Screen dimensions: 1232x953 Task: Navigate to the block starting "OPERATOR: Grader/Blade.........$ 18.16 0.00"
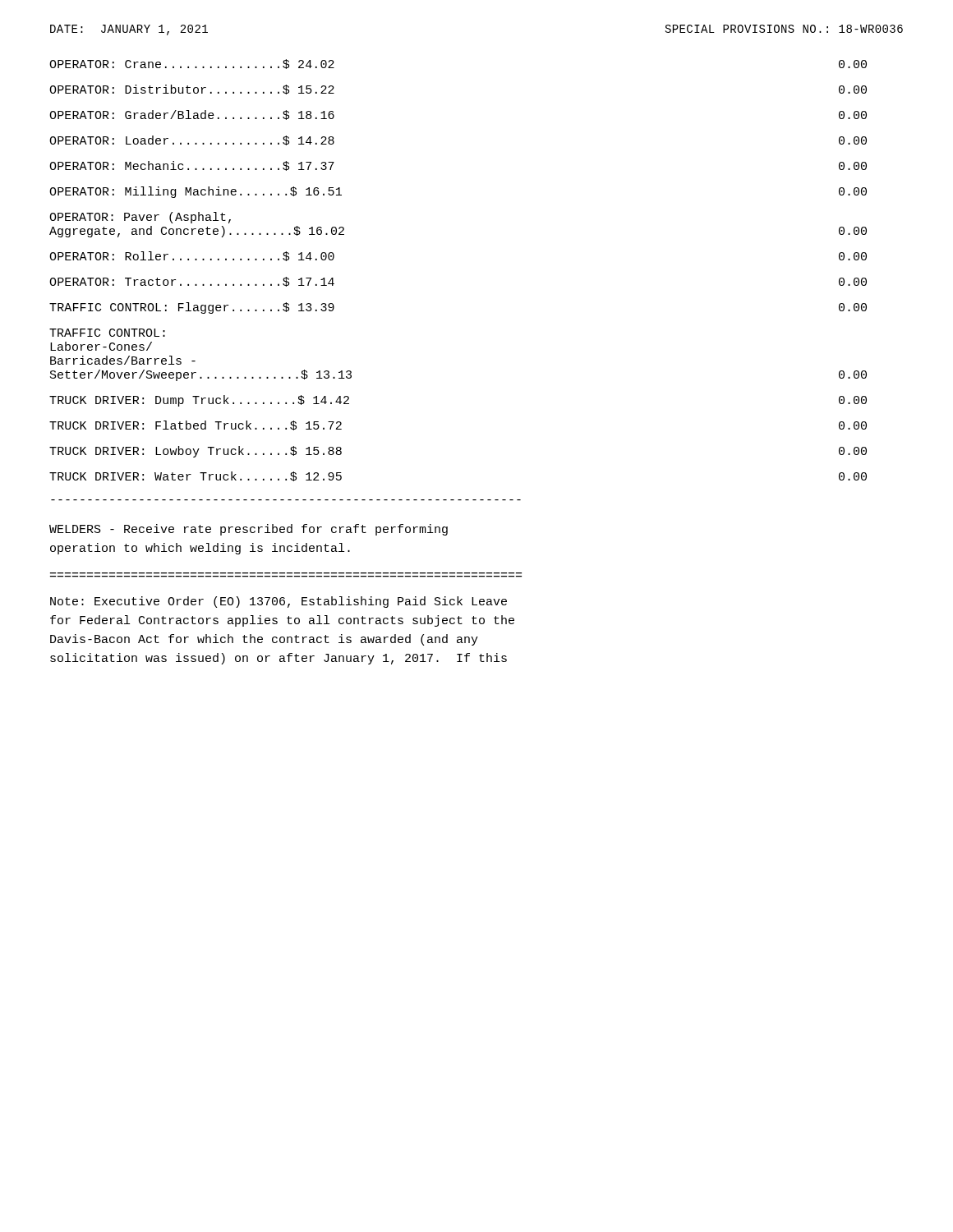click(x=83, y=114)
